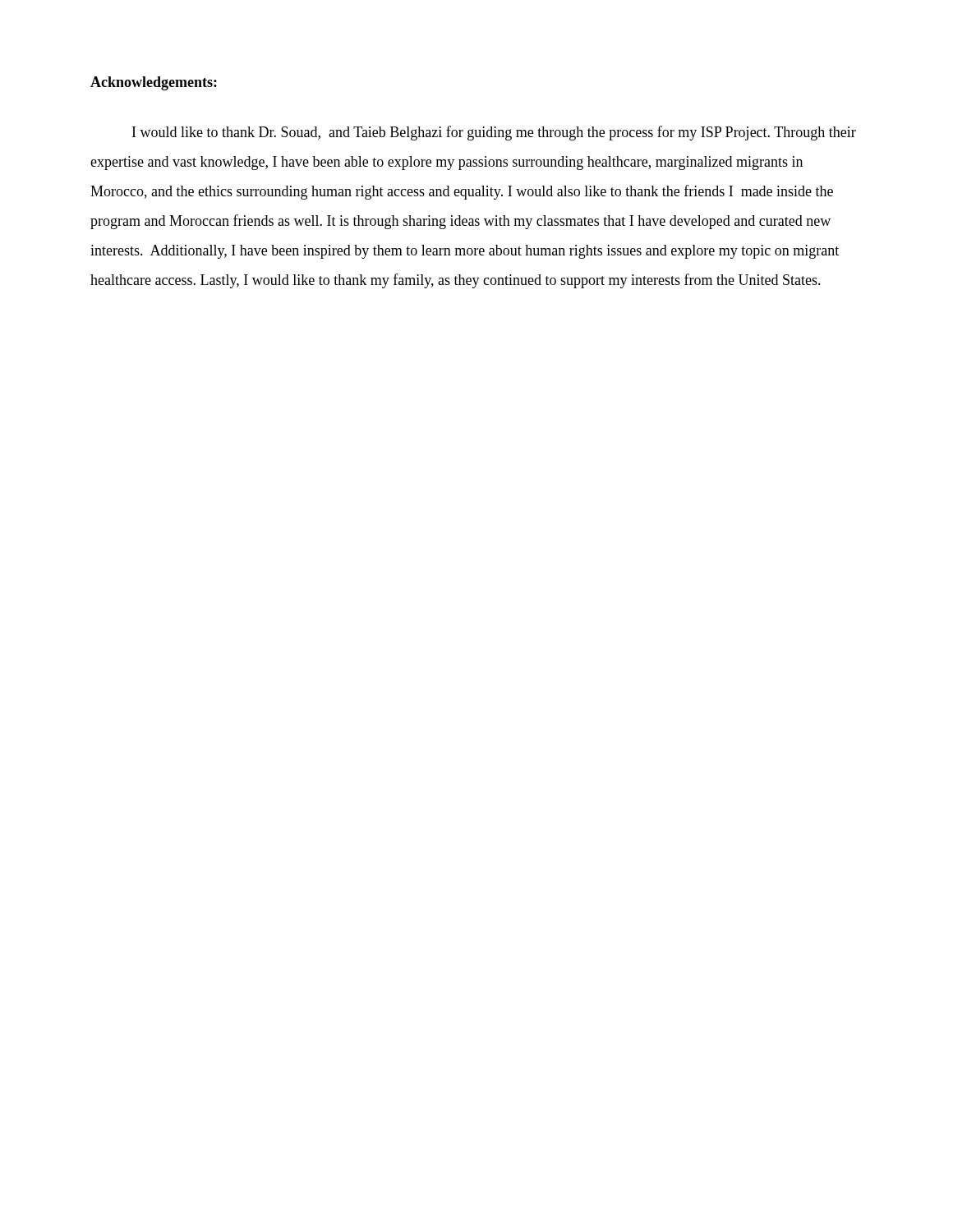Click the passage that begins "I would like to thank Dr. Souad,"

(x=473, y=206)
